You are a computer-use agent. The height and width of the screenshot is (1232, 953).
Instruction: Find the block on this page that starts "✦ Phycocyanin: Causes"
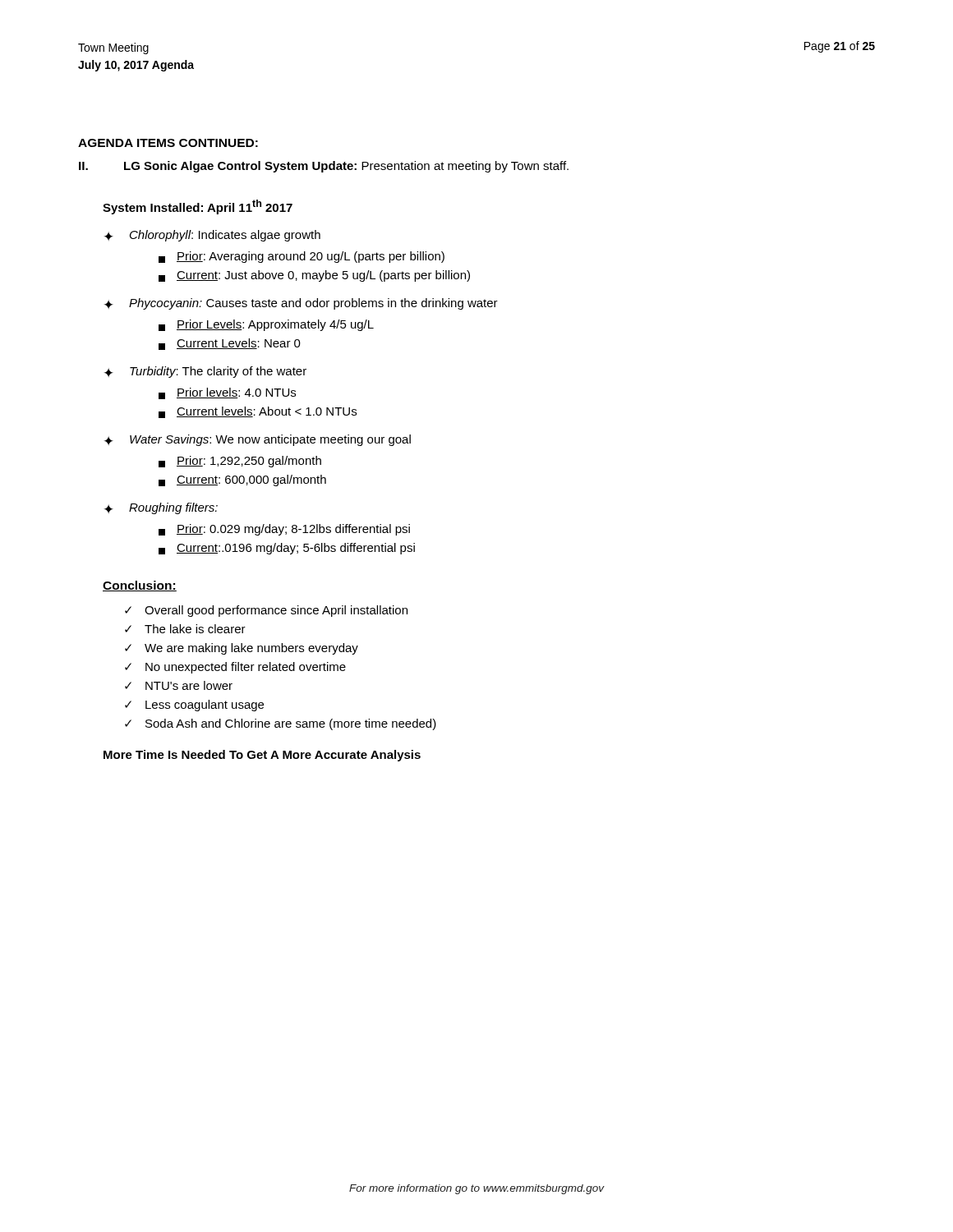click(x=301, y=304)
